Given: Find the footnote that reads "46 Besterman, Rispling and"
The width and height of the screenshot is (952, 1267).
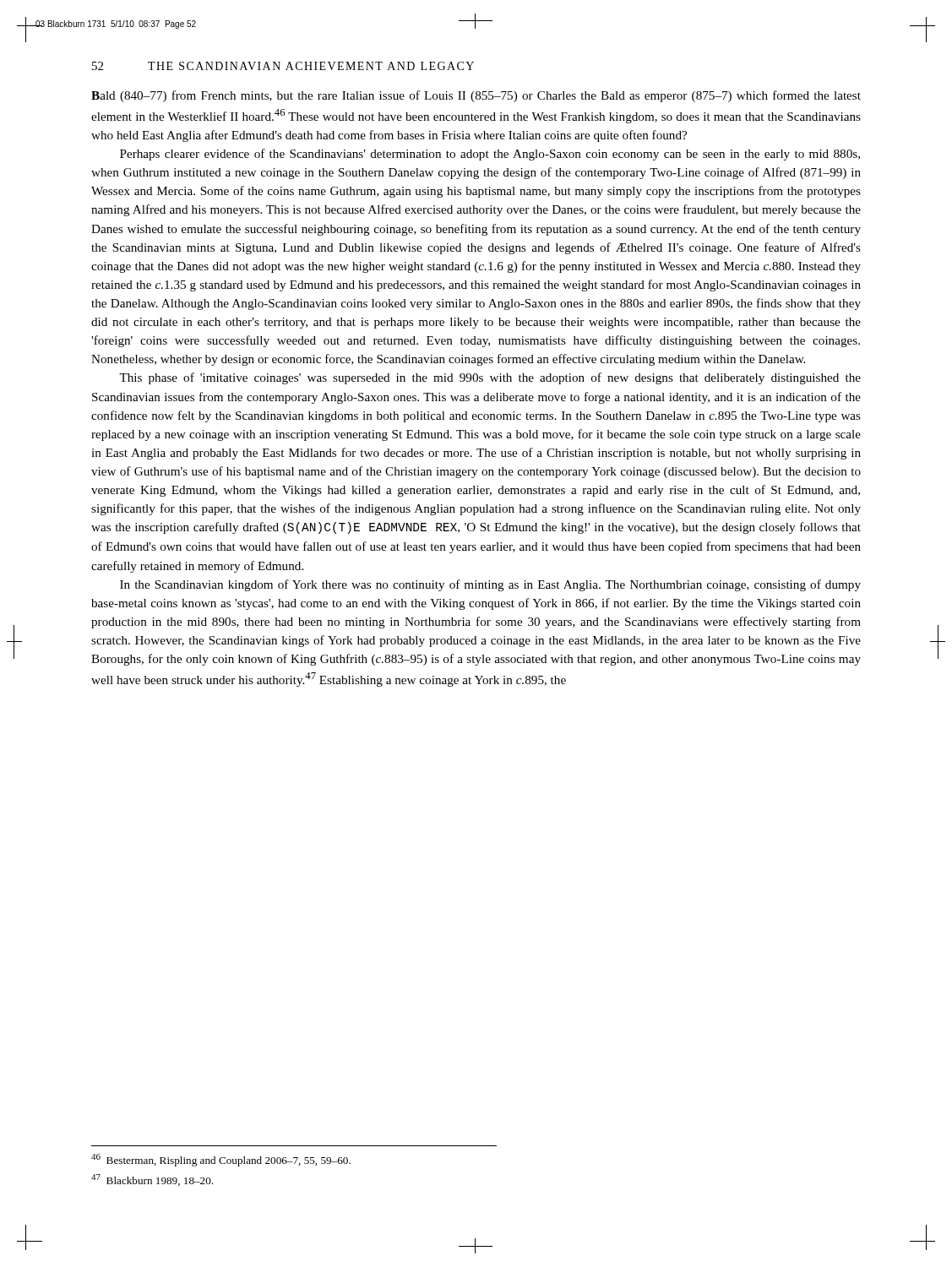Looking at the screenshot, I should [x=221, y=1159].
